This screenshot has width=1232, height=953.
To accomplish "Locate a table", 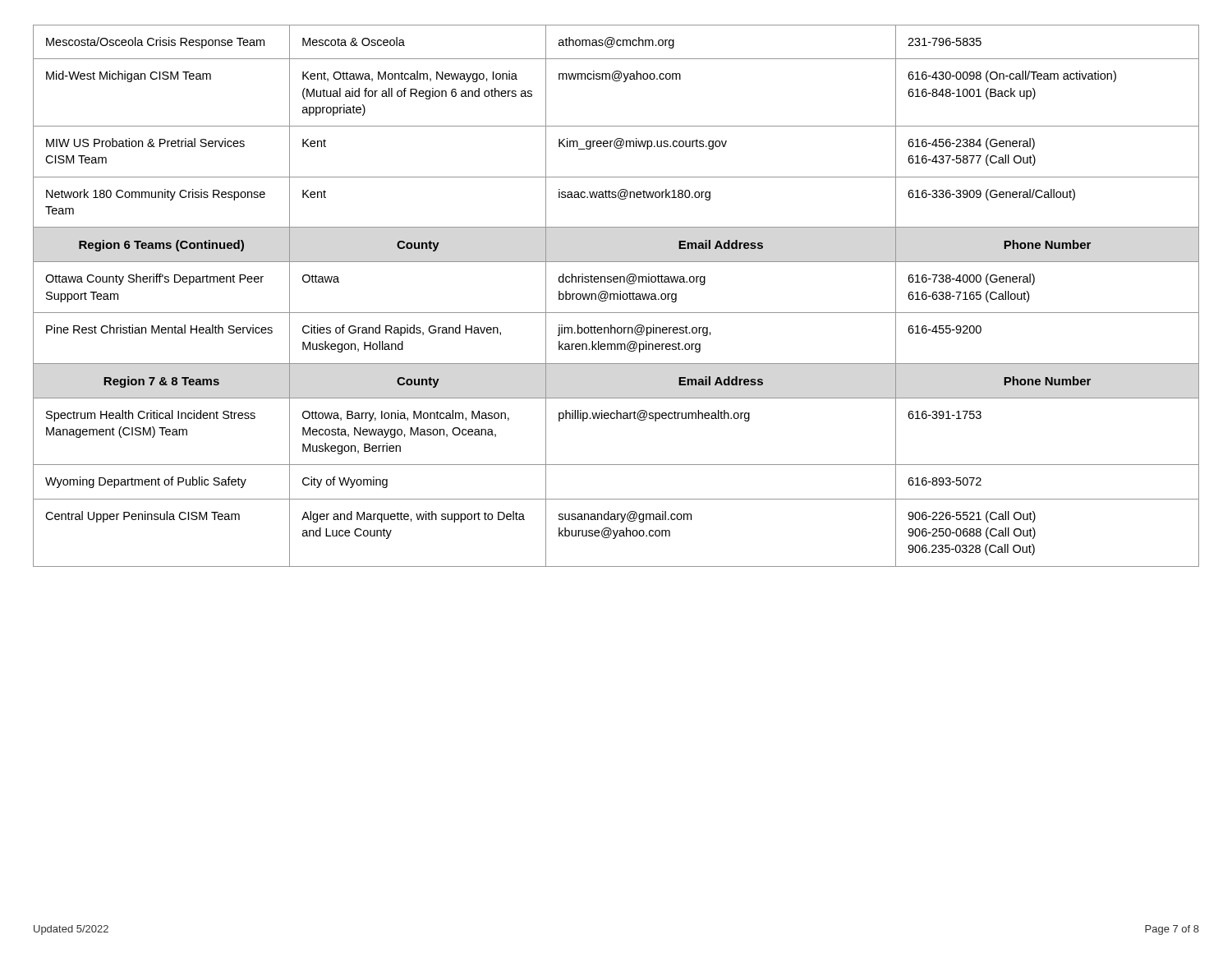I will pos(616,296).
